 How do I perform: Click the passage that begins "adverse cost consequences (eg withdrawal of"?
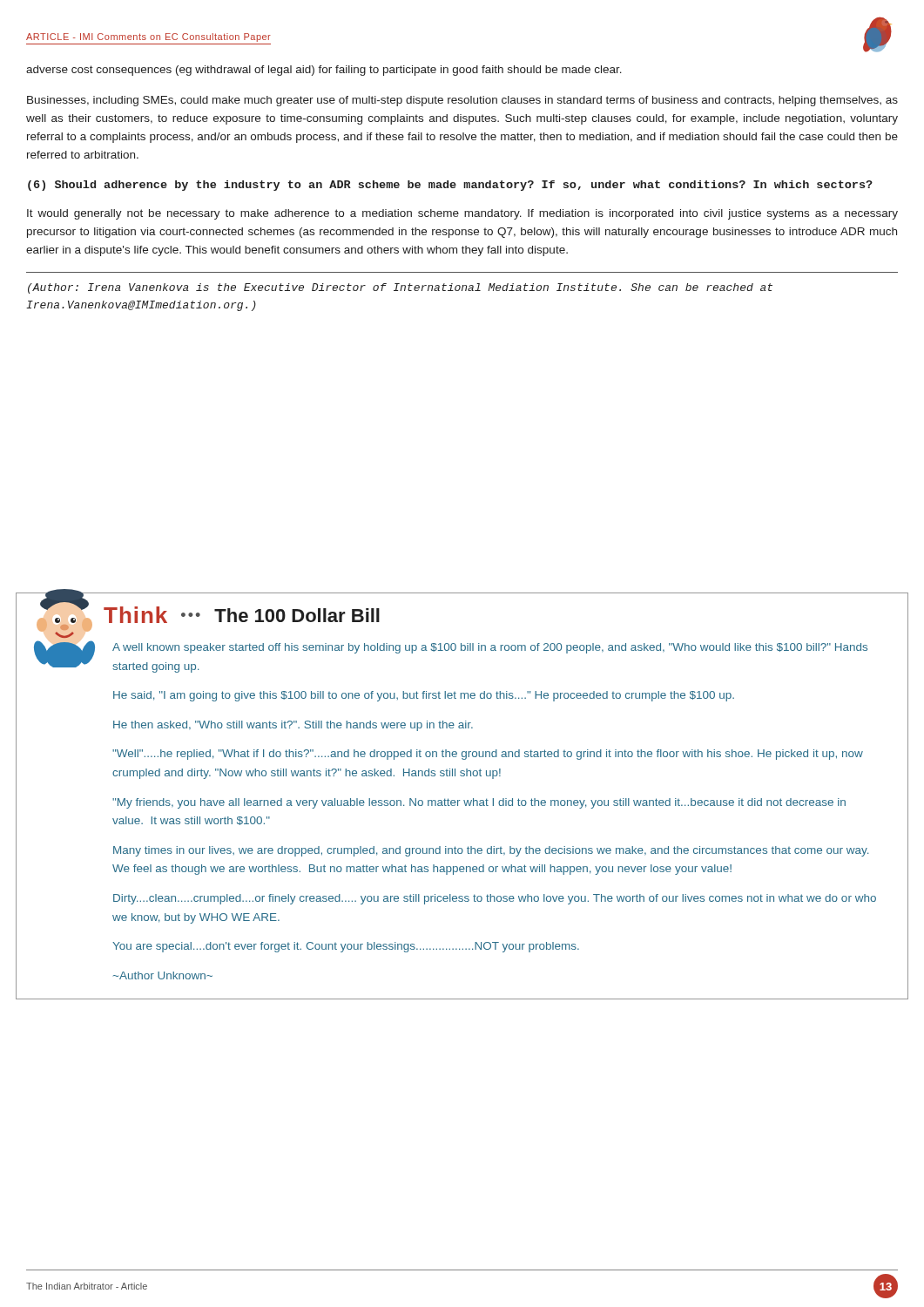point(324,69)
